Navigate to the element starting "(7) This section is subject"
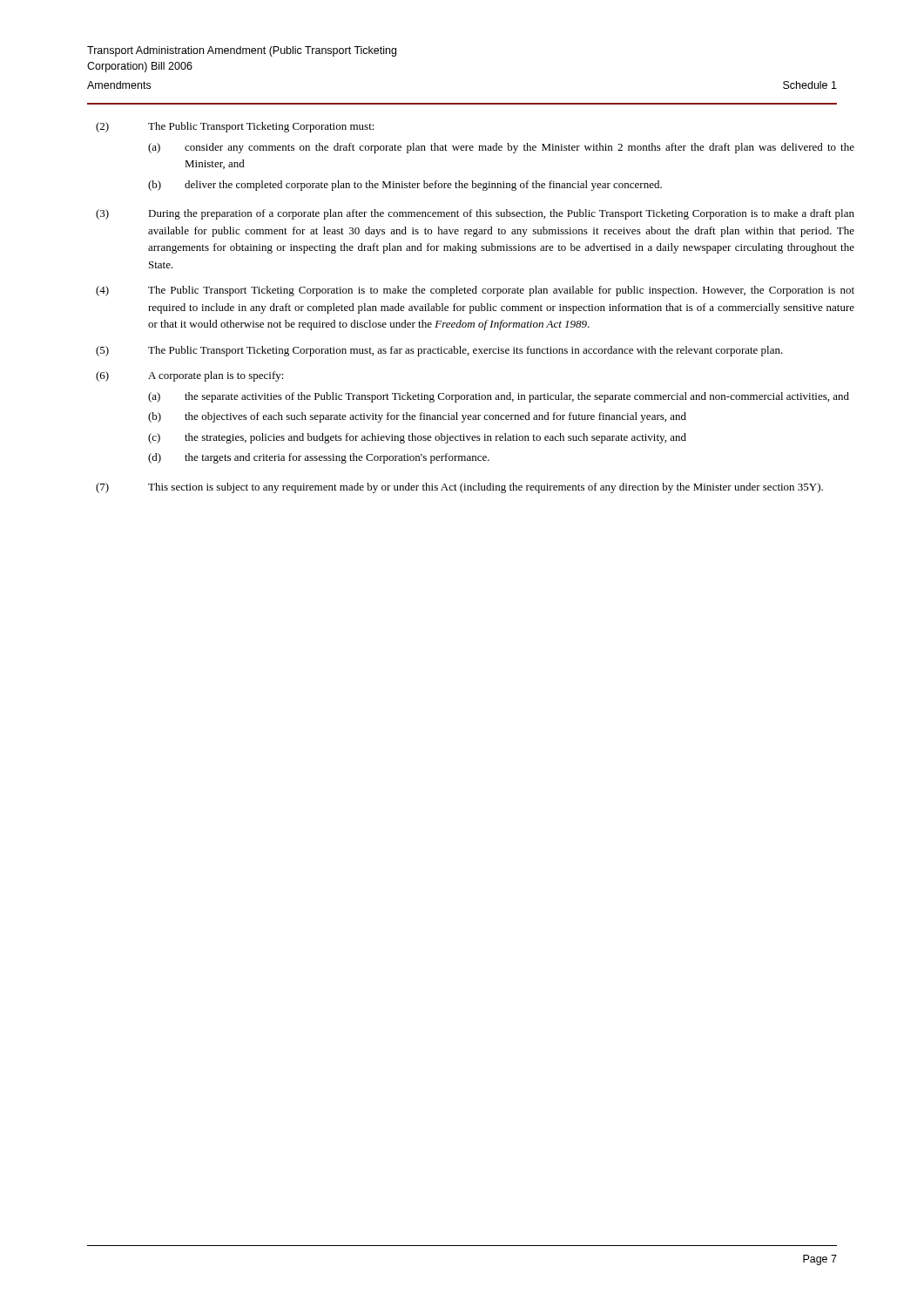The width and height of the screenshot is (924, 1307). [471, 486]
